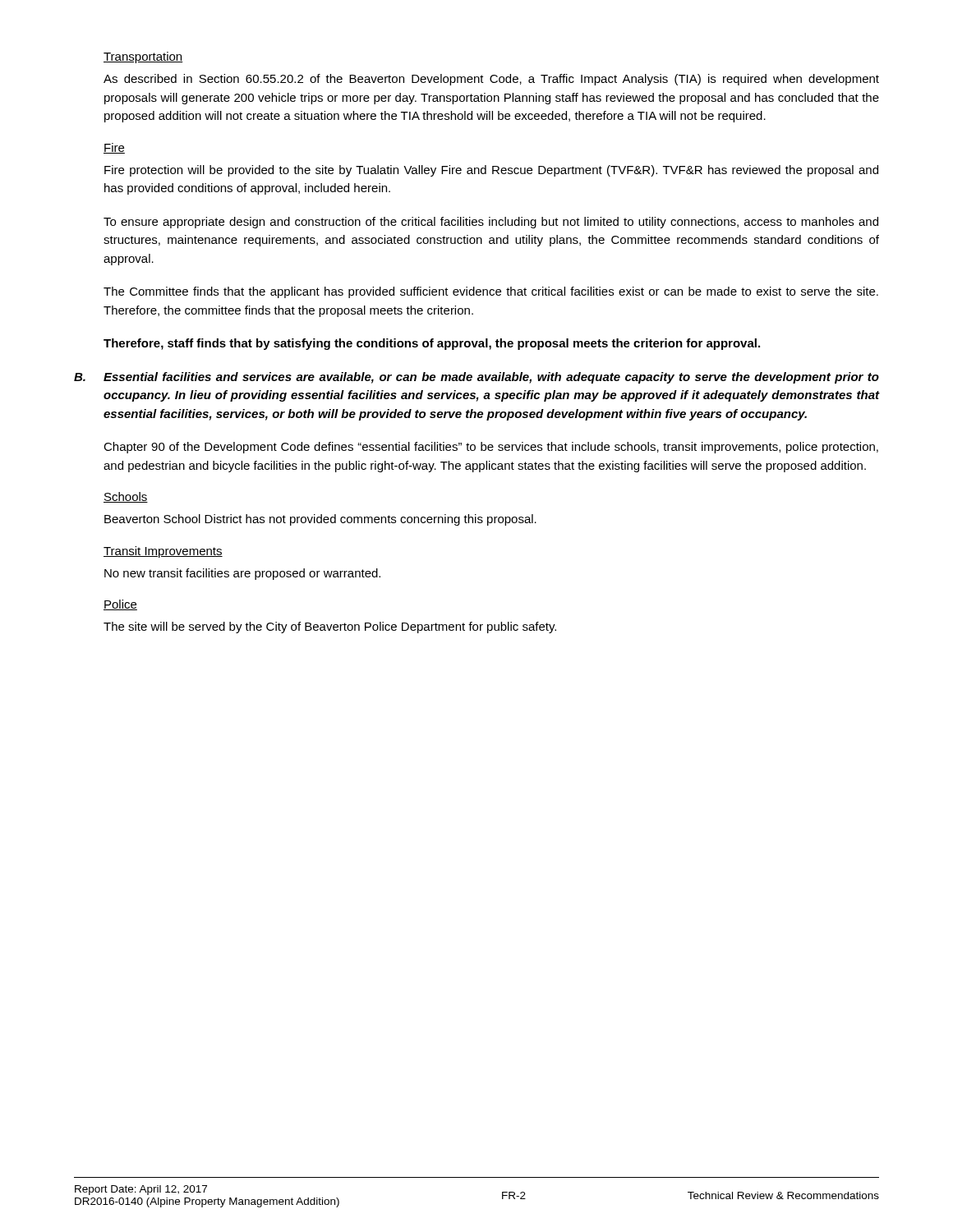Click the passage that begins "B. Essential facilities"
This screenshot has width=953, height=1232.
coord(476,395)
